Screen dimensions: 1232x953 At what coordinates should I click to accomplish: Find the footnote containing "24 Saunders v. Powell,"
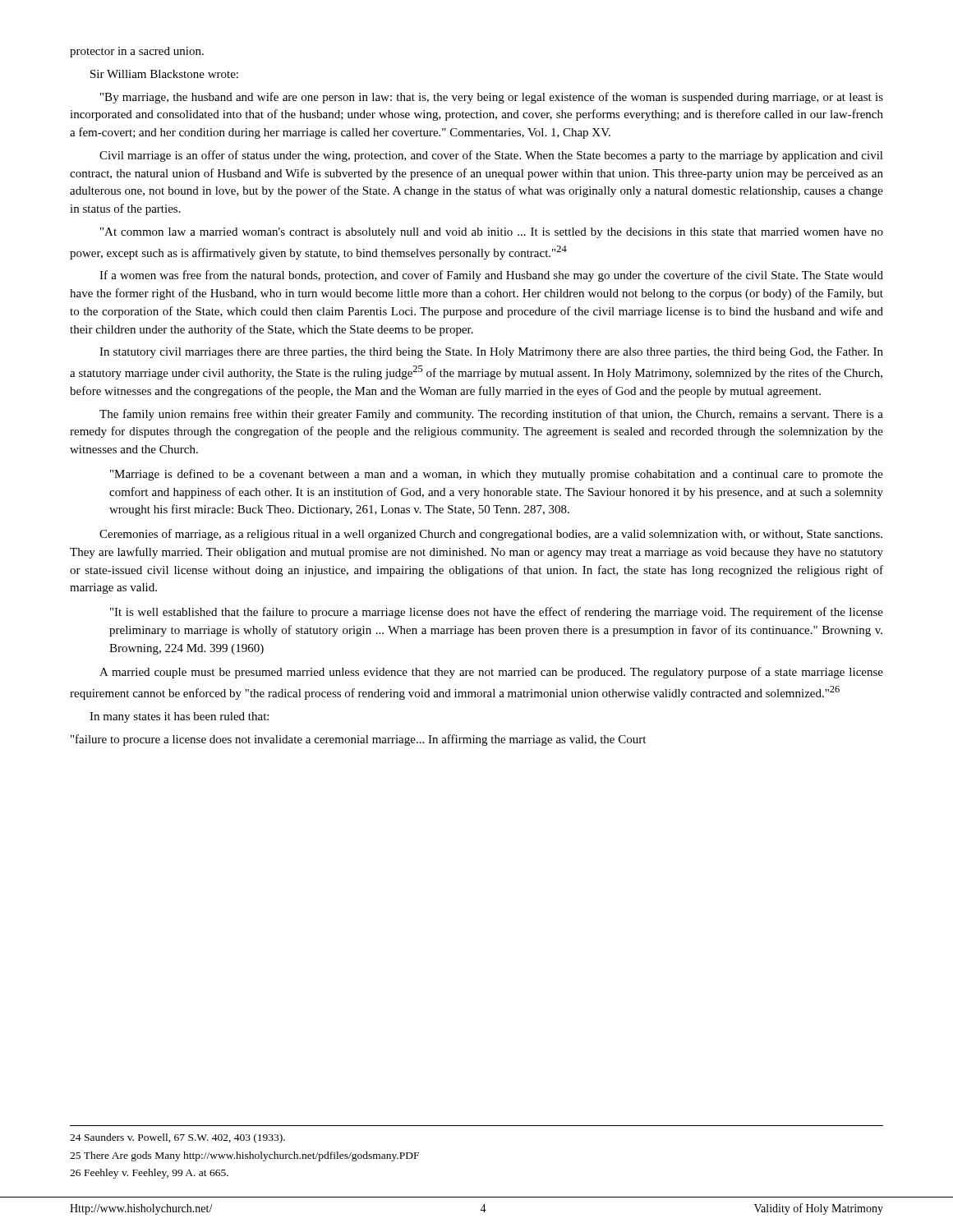pos(177,1138)
